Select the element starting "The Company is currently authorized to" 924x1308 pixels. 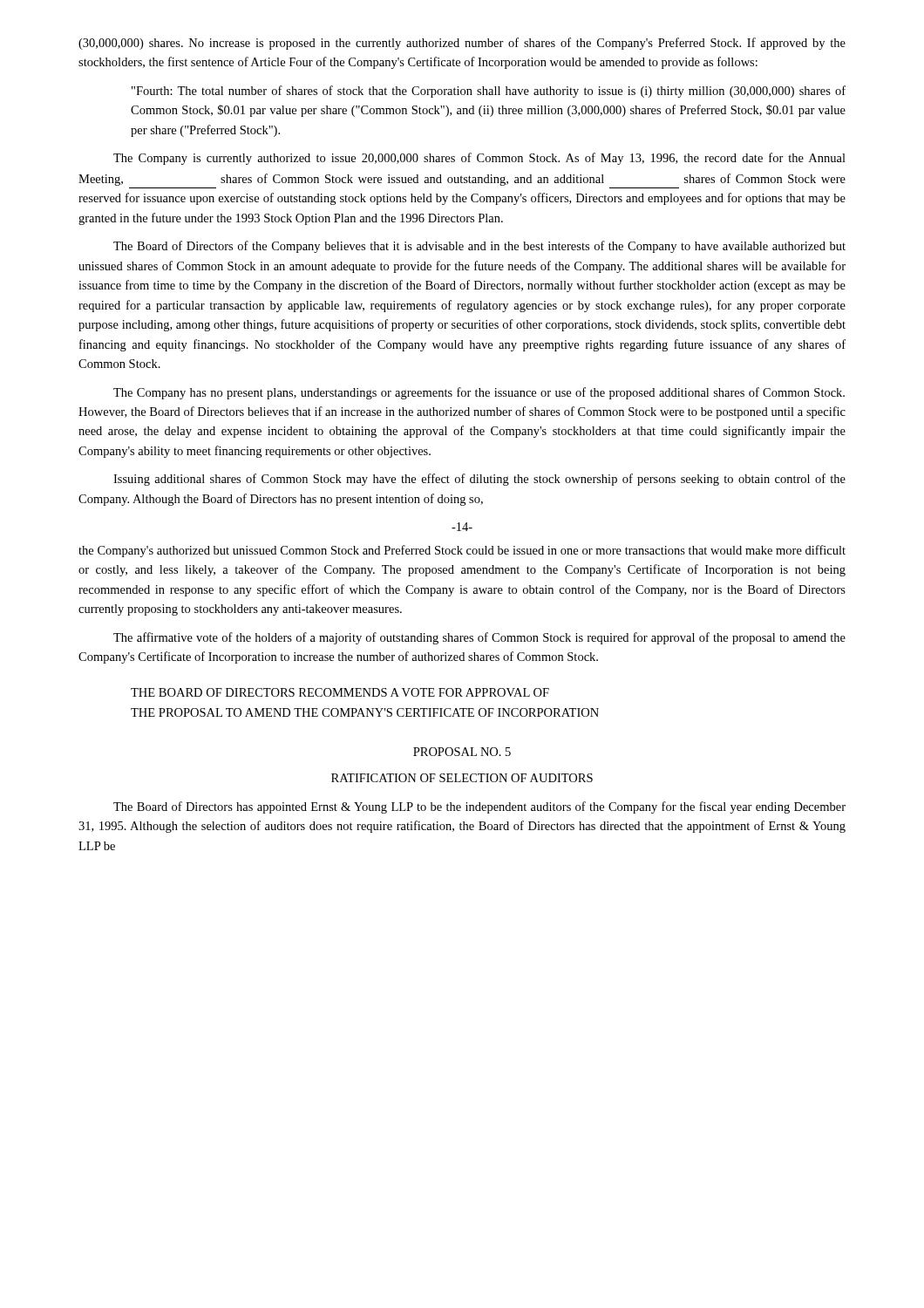click(x=462, y=188)
